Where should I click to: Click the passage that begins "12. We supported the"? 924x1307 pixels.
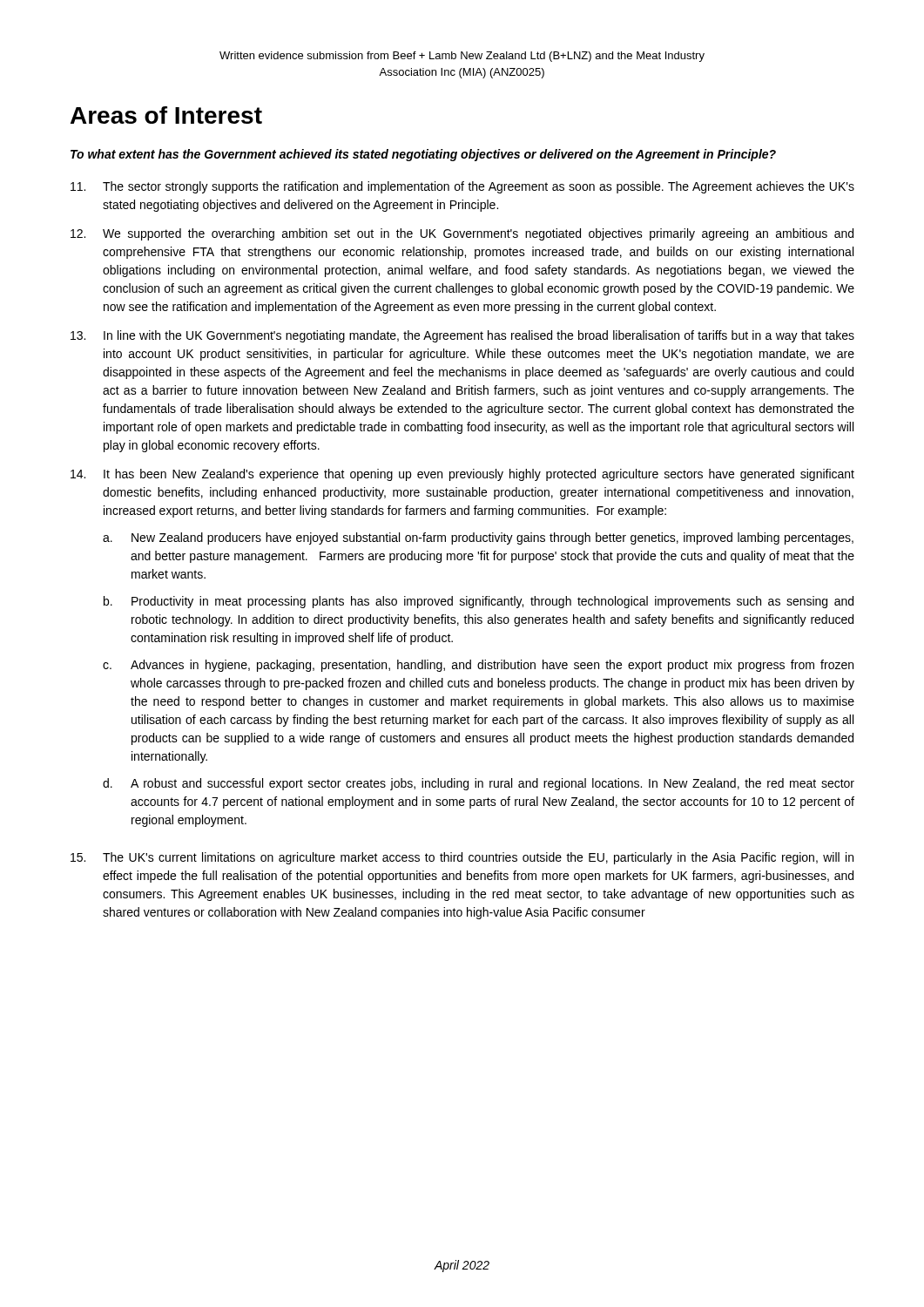click(x=462, y=270)
